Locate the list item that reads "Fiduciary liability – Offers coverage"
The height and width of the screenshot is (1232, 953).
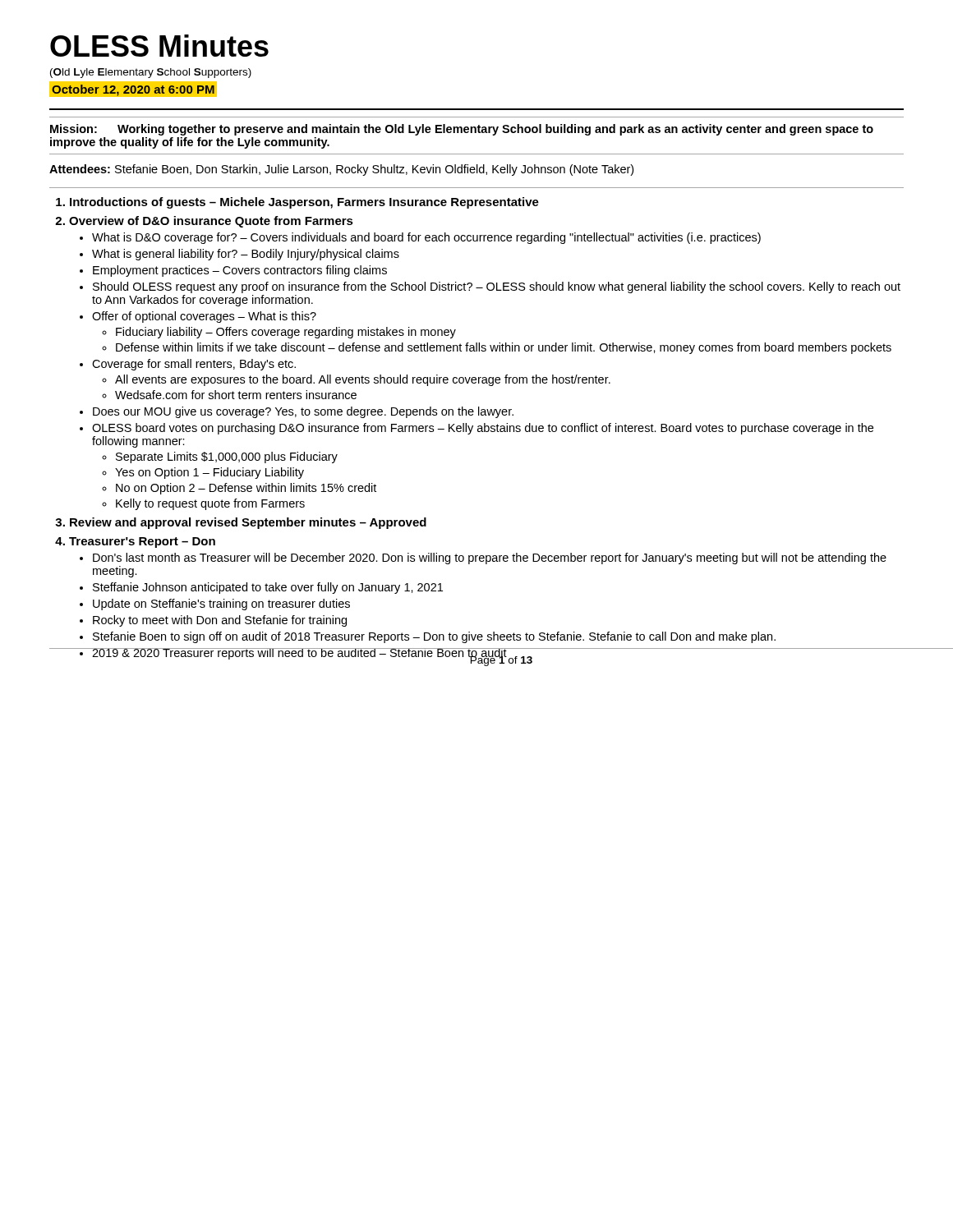(x=285, y=332)
